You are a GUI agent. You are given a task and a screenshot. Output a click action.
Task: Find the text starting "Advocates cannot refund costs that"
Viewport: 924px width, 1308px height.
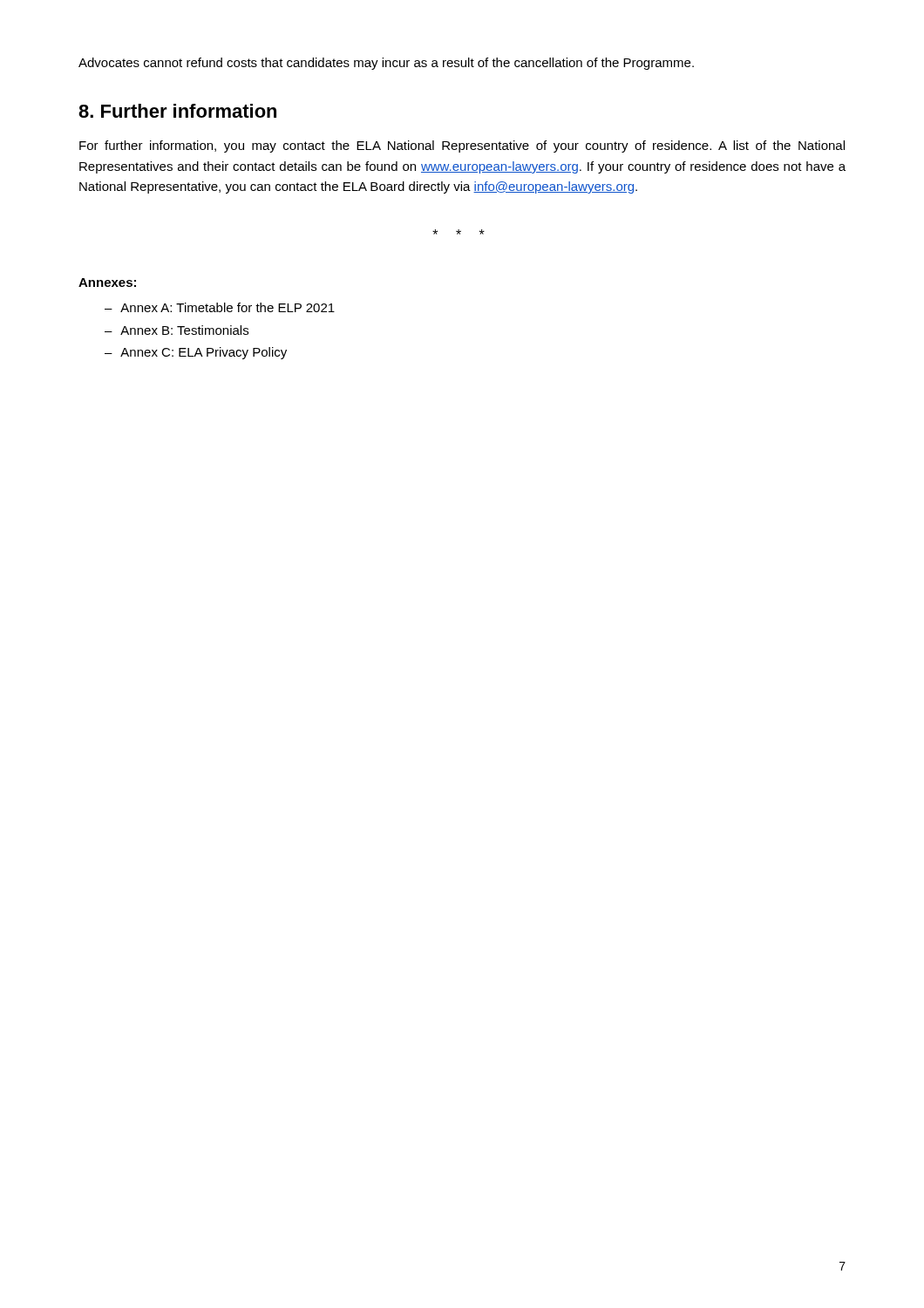coord(387,62)
